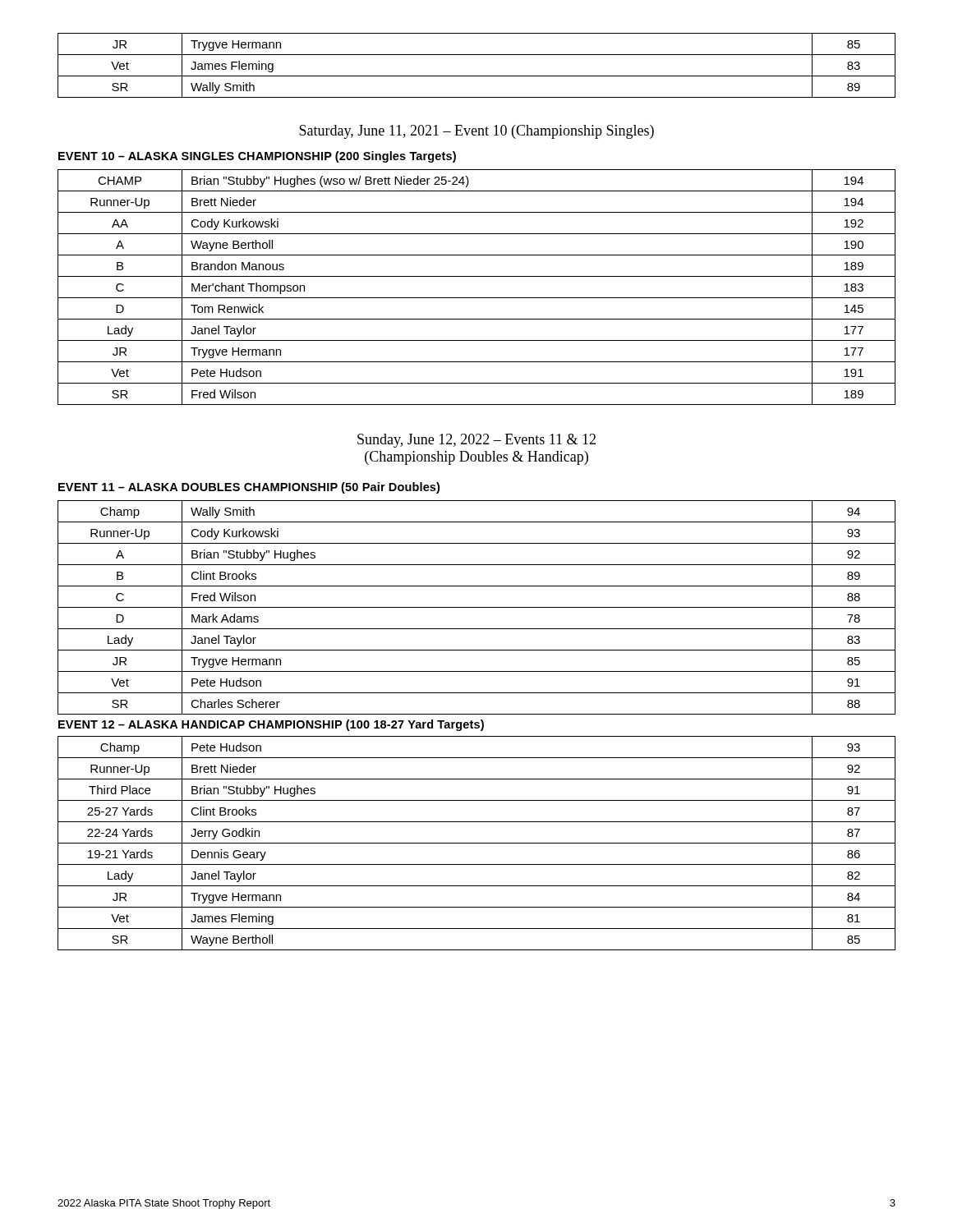Click on the title with the text "Saturday, June 11, 2021 –"

(x=476, y=131)
